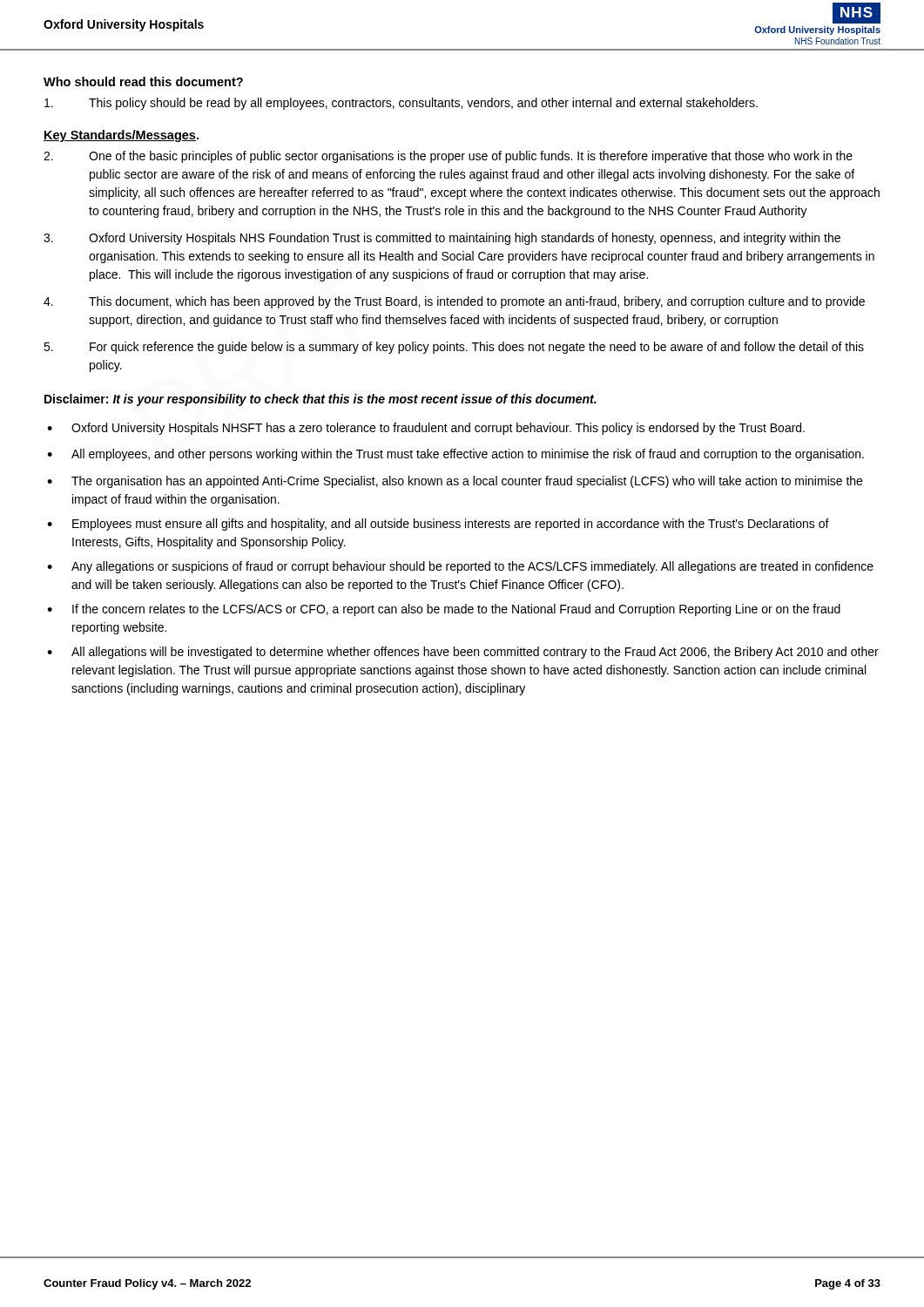
Task: Find the section header that says "Key Standards/Messages."
Action: pyautogui.click(x=121, y=135)
